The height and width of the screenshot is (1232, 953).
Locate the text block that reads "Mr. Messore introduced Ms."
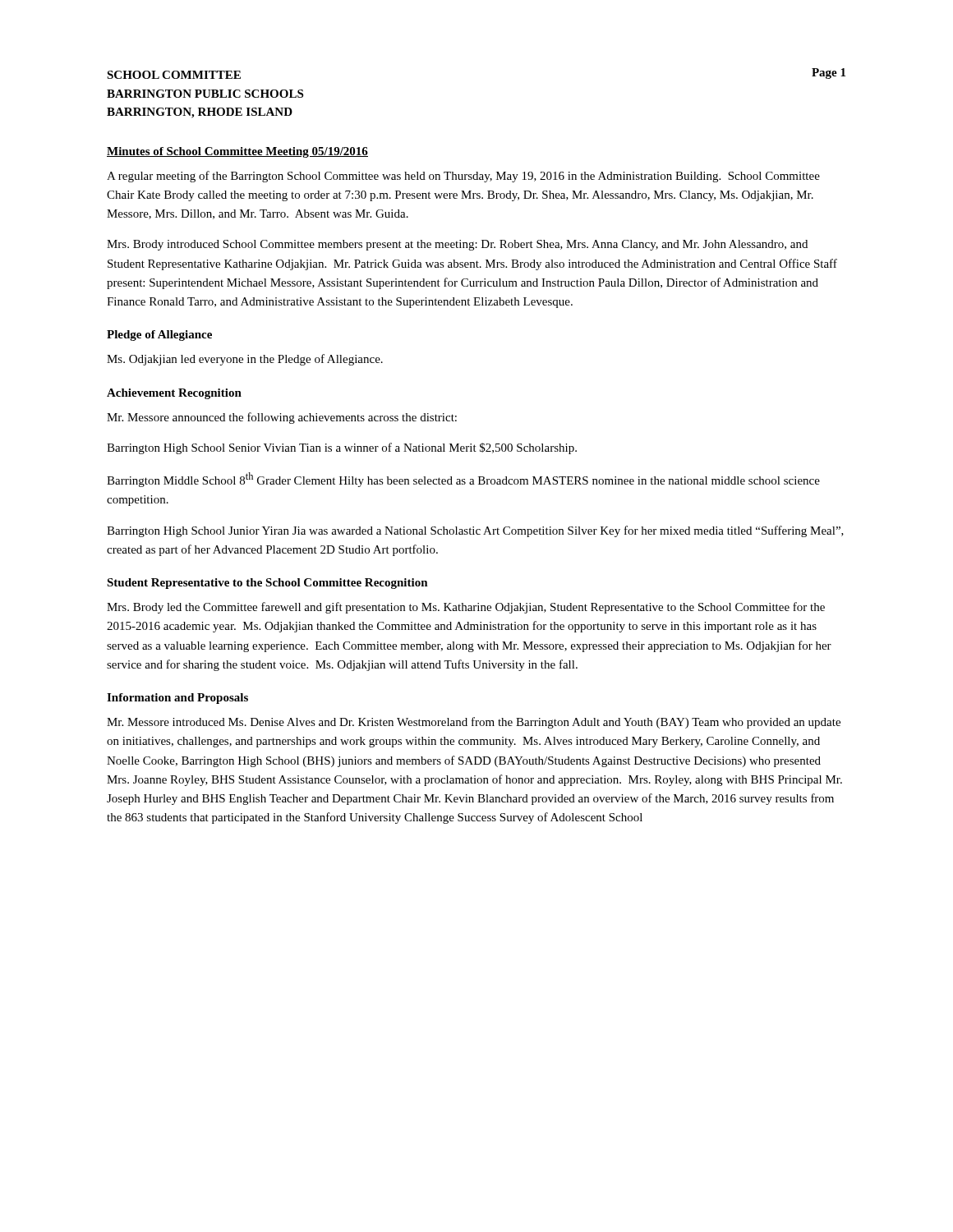475,770
